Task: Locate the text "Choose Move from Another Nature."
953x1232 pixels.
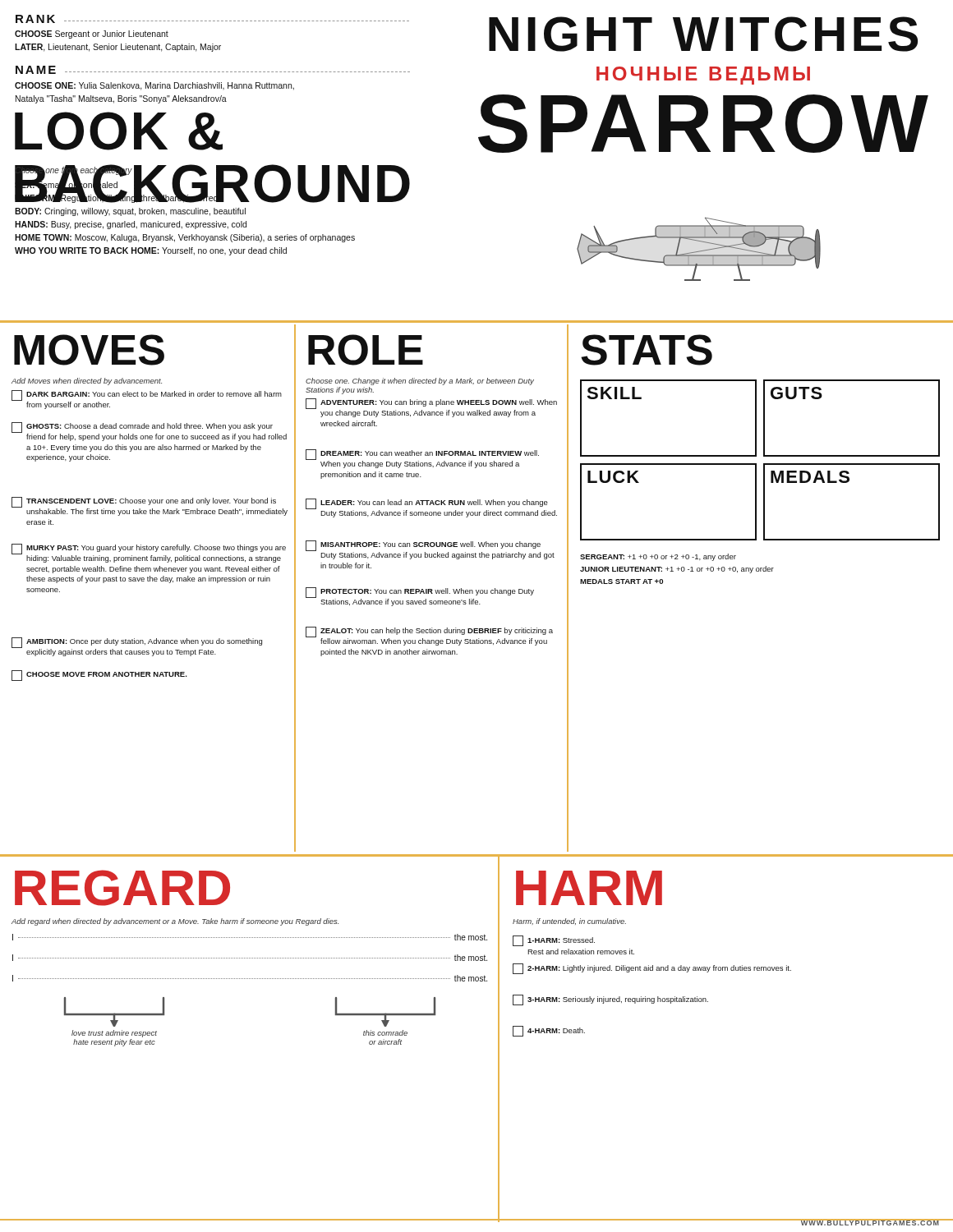Action: click(99, 675)
